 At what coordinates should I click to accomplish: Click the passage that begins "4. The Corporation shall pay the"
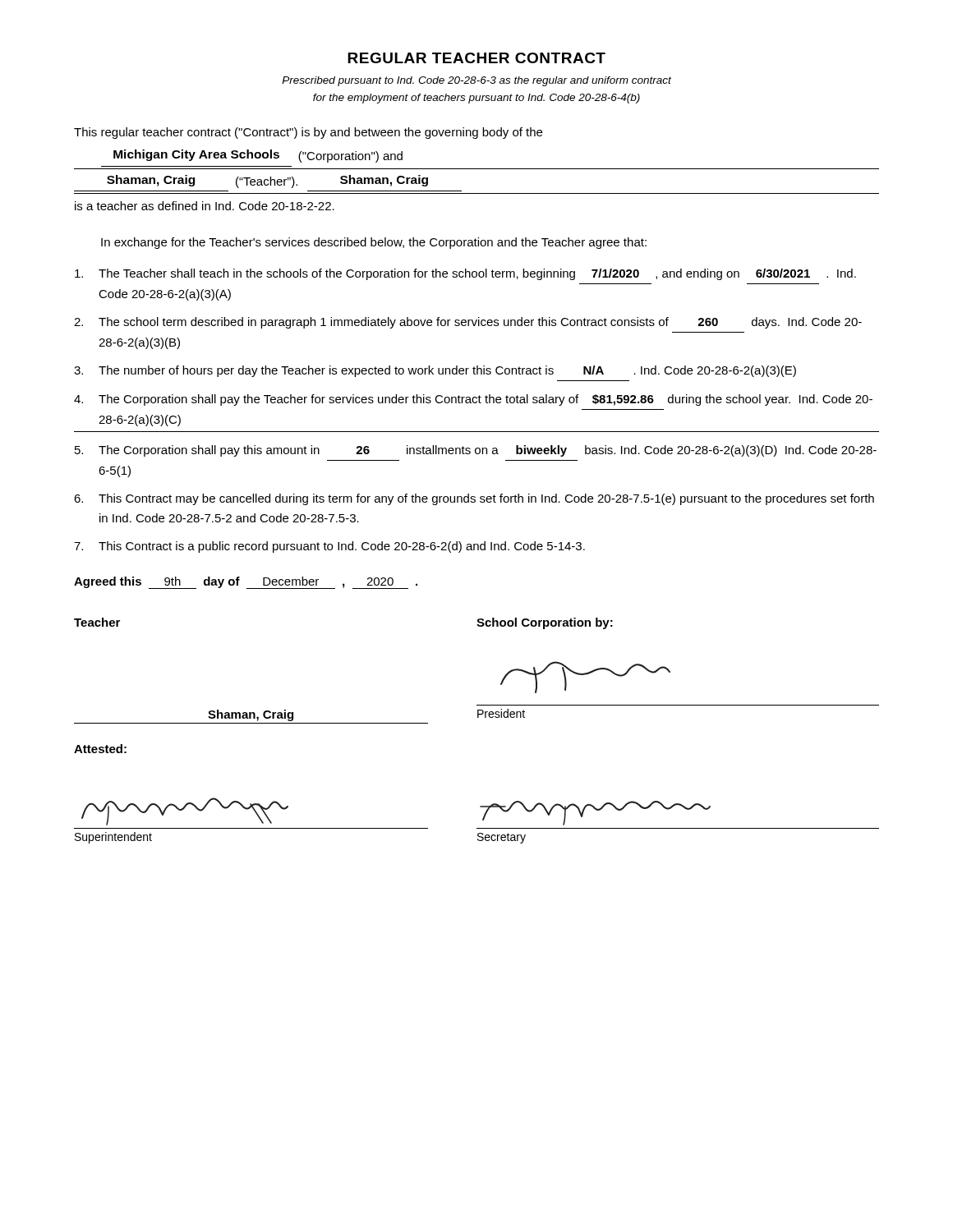coord(476,409)
